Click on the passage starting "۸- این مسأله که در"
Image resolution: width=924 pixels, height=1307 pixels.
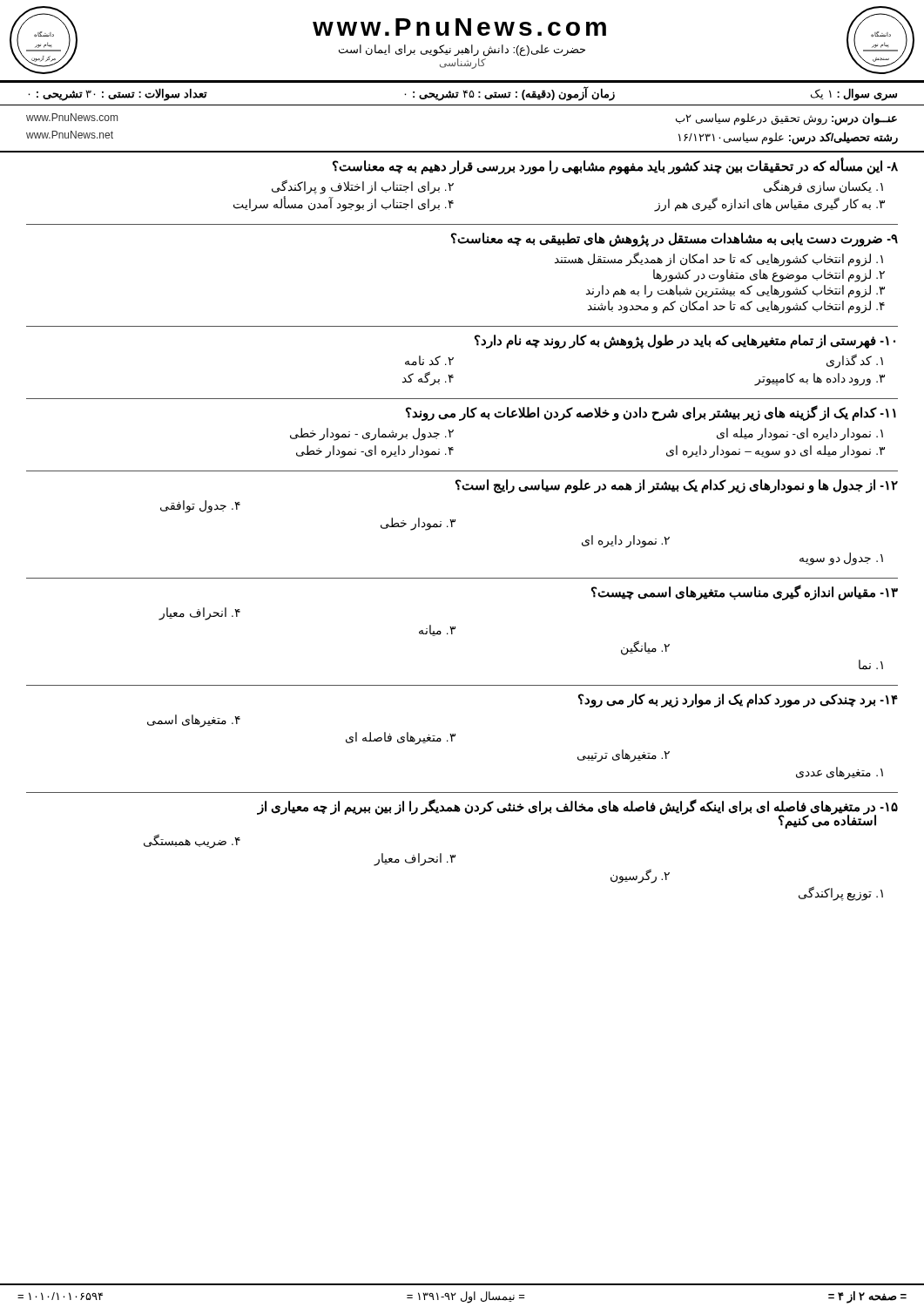click(x=462, y=186)
